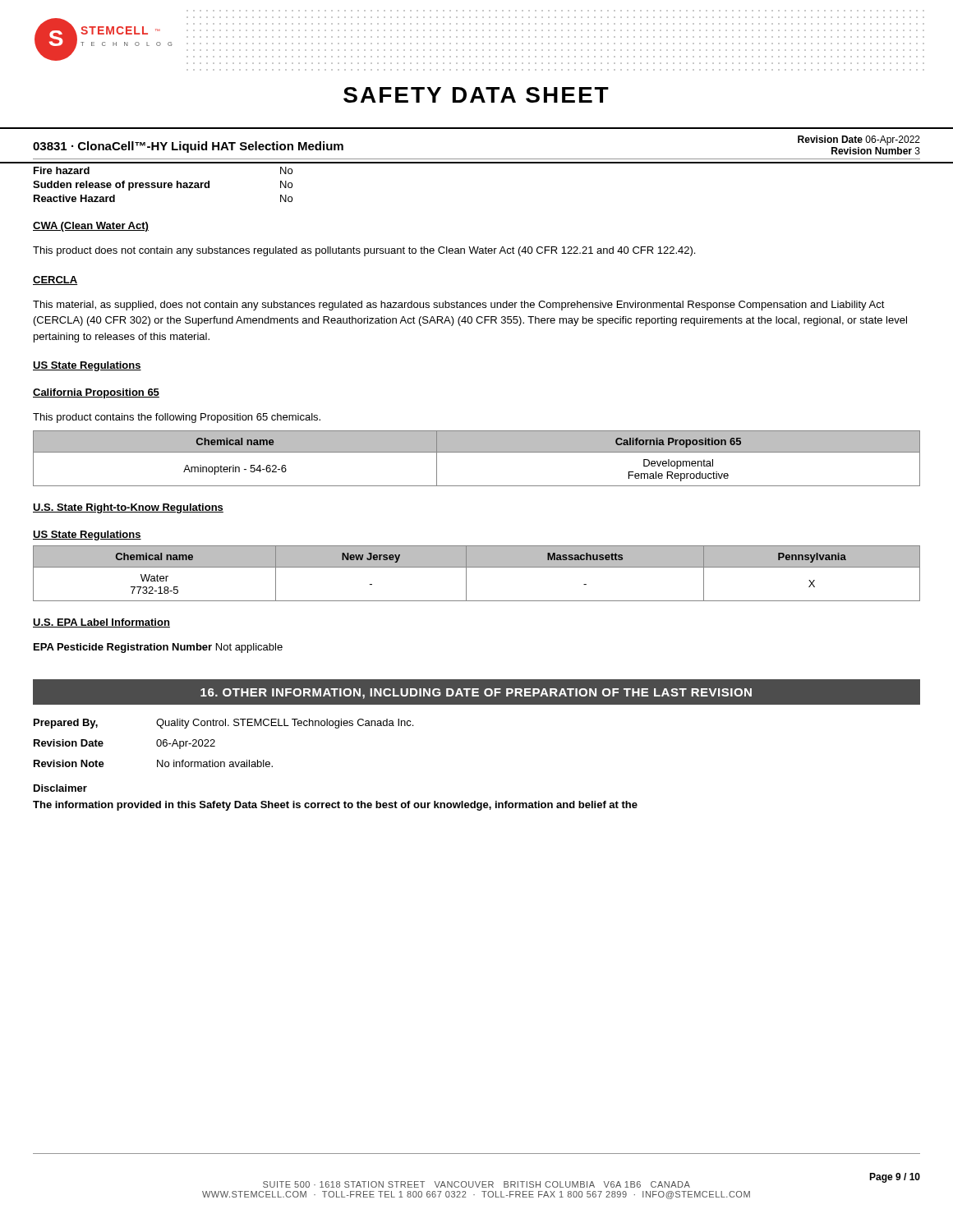Image resolution: width=953 pixels, height=1232 pixels.
Task: Select the block starting "Disclaimer The information provided in this"
Action: 476,796
